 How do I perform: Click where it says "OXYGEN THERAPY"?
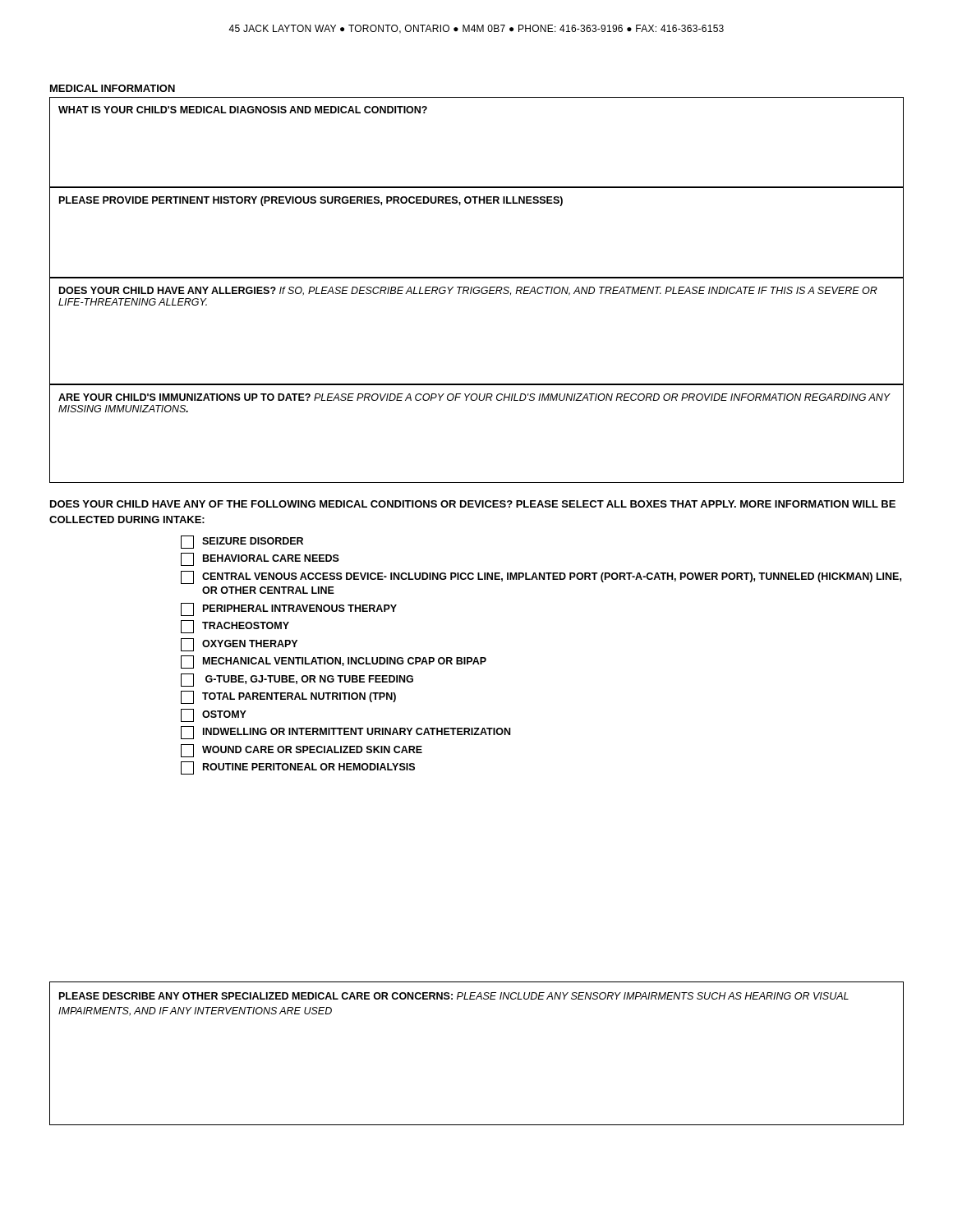click(239, 644)
